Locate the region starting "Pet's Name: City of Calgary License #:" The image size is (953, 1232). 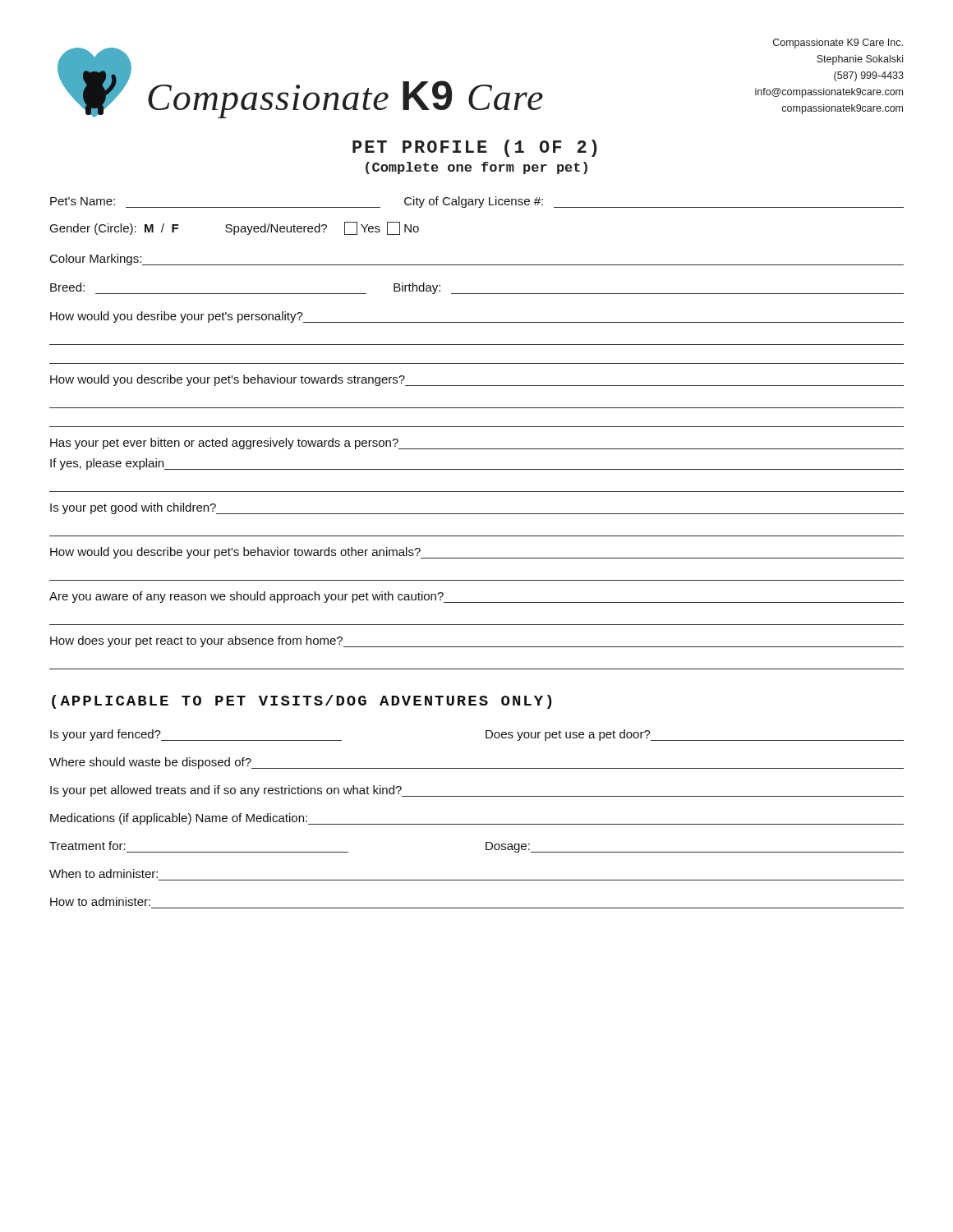pyautogui.click(x=476, y=199)
